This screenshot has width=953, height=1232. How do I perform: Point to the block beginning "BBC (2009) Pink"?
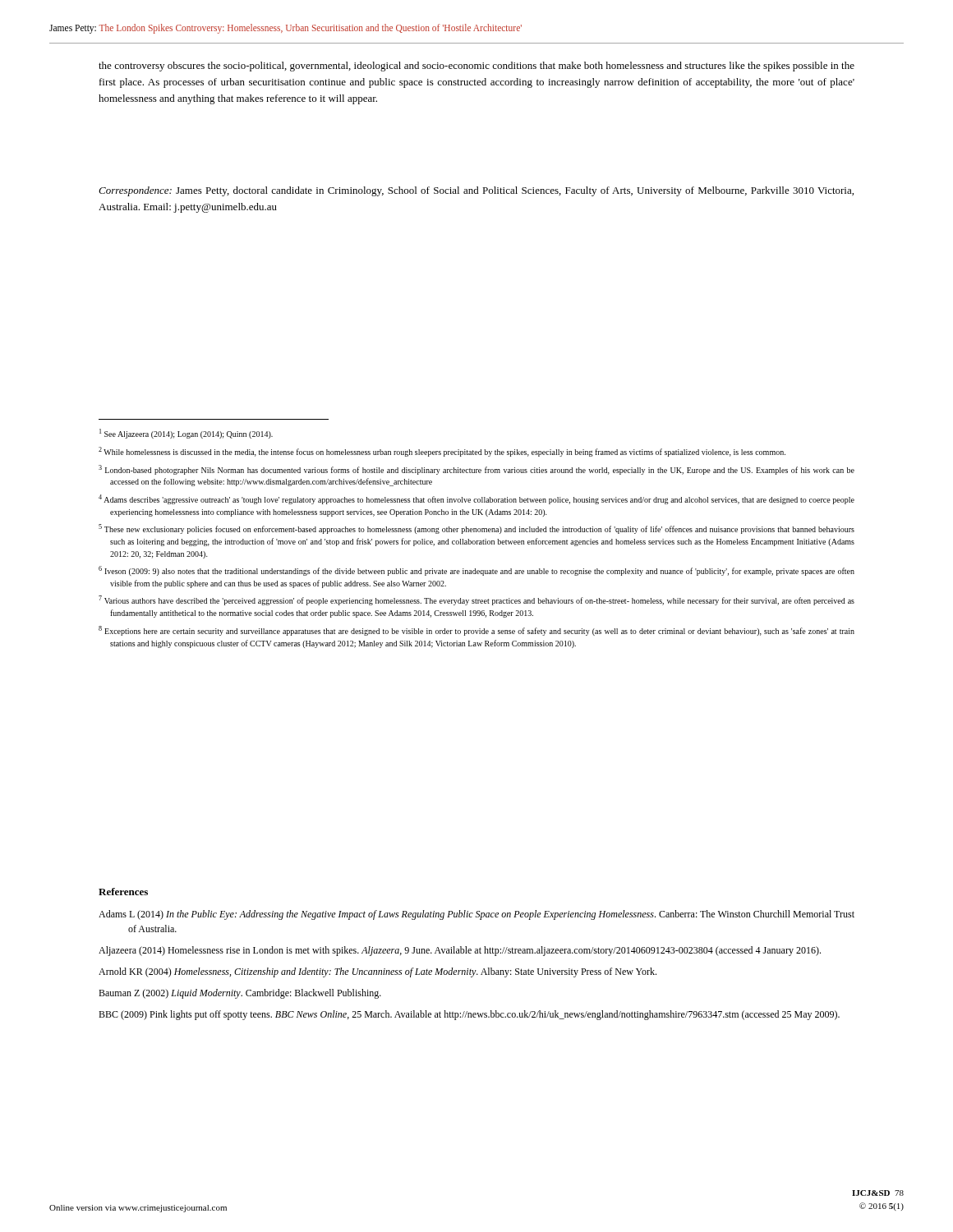click(469, 1014)
